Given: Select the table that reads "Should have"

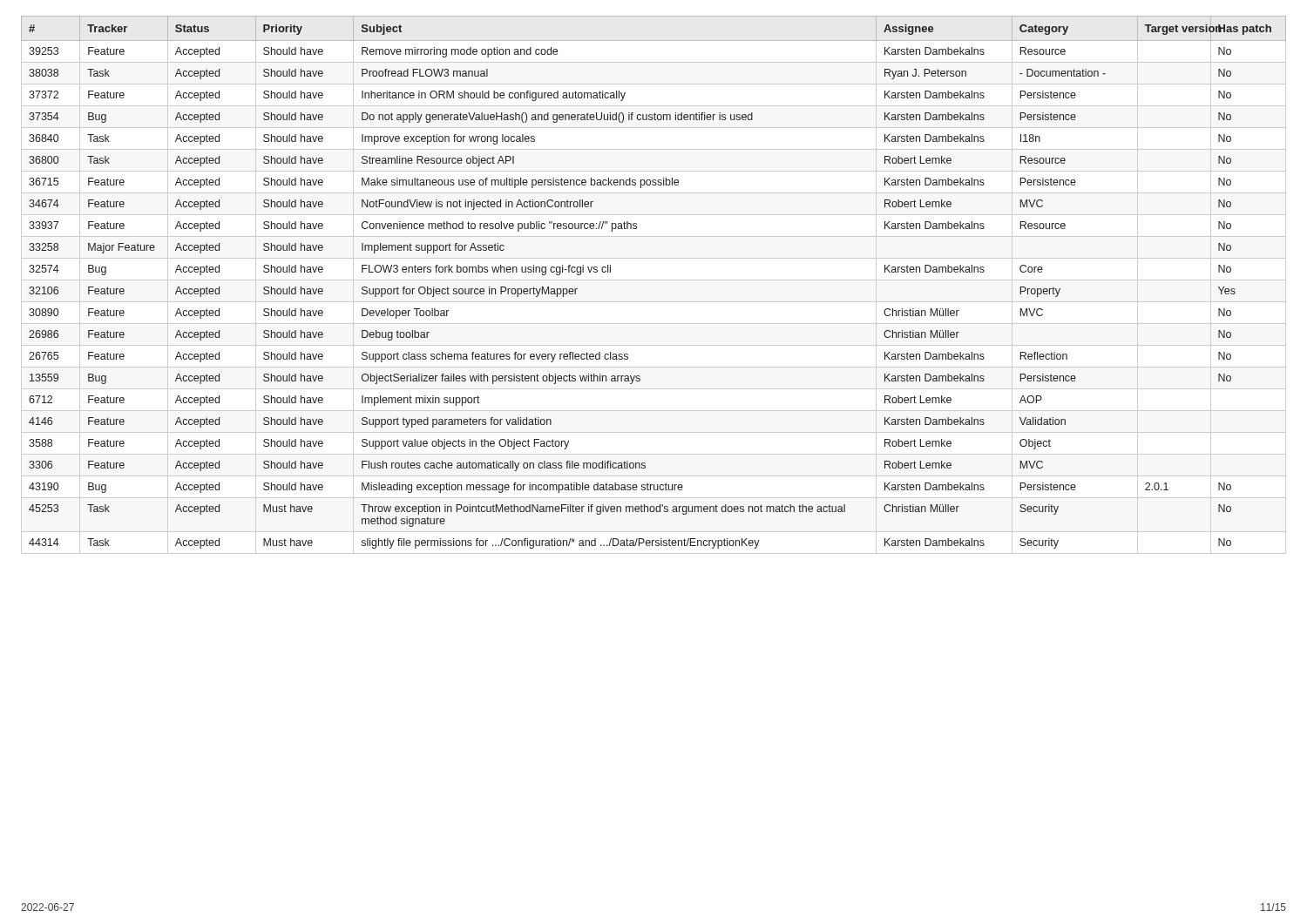Looking at the screenshot, I should click(654, 285).
